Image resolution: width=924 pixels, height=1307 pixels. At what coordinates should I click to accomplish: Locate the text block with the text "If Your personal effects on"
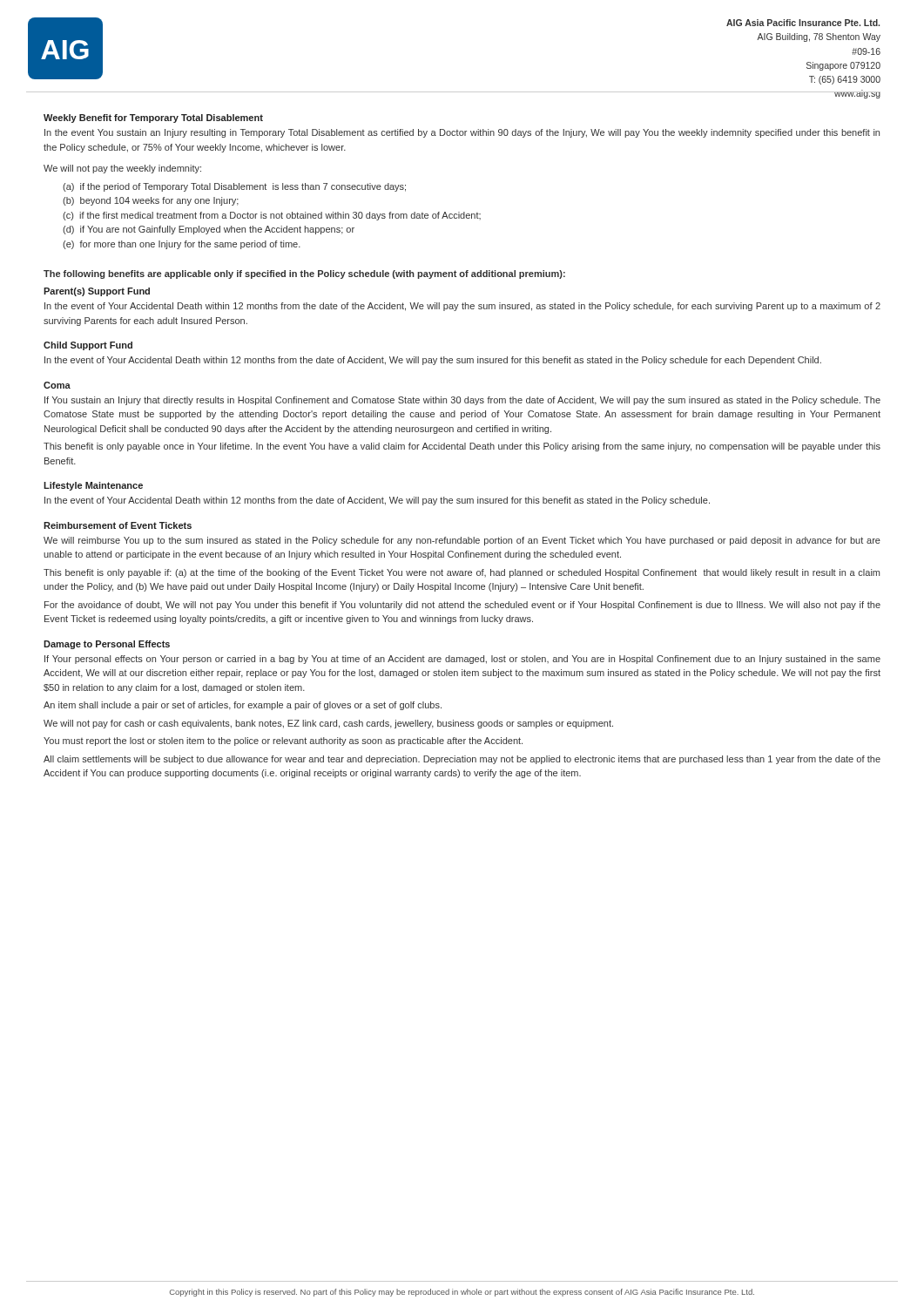pyautogui.click(x=462, y=673)
